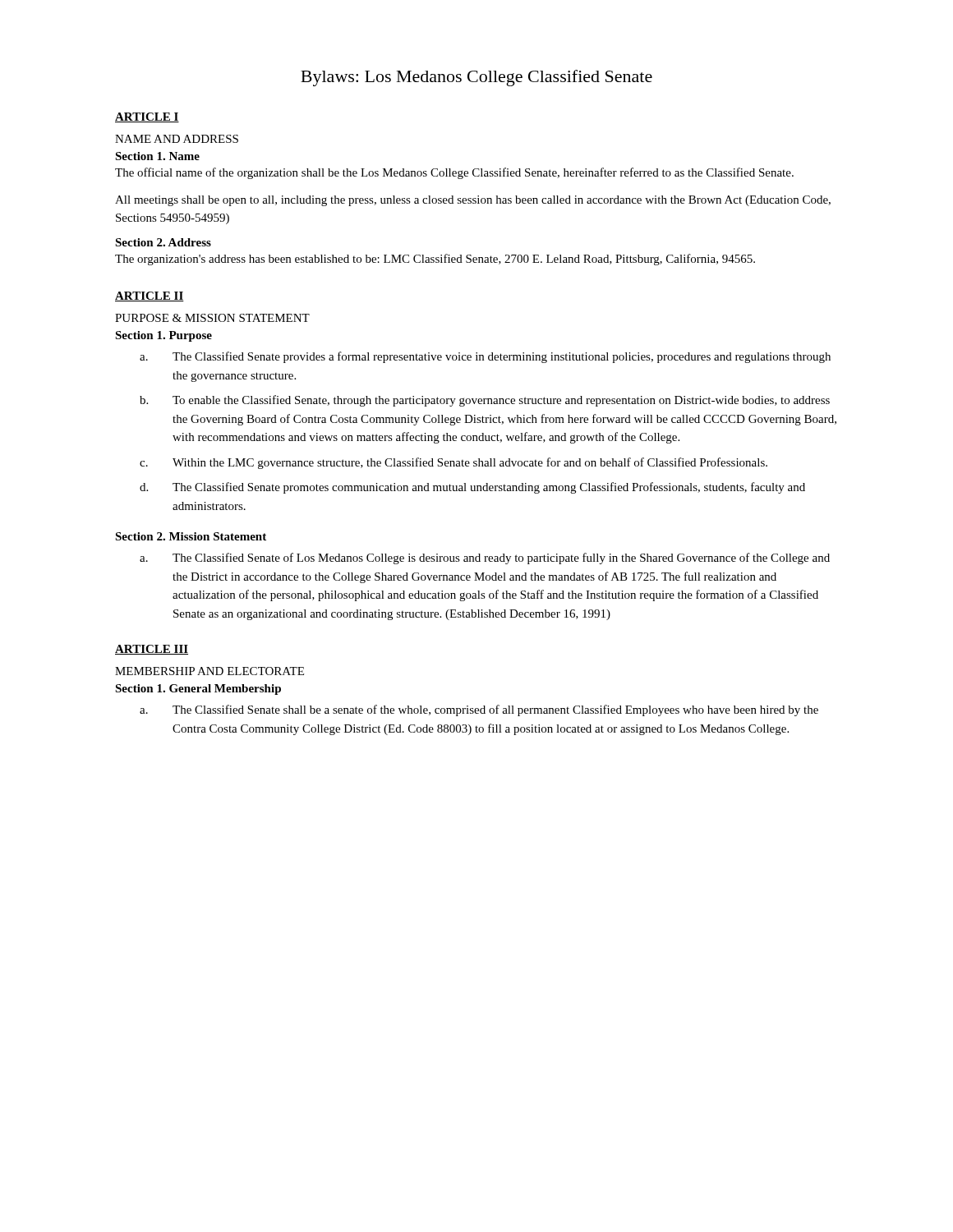Viewport: 953px width, 1232px height.
Task: Click the passage that begins "d. The Classified Senate promotes communication and mutual"
Action: coord(476,496)
